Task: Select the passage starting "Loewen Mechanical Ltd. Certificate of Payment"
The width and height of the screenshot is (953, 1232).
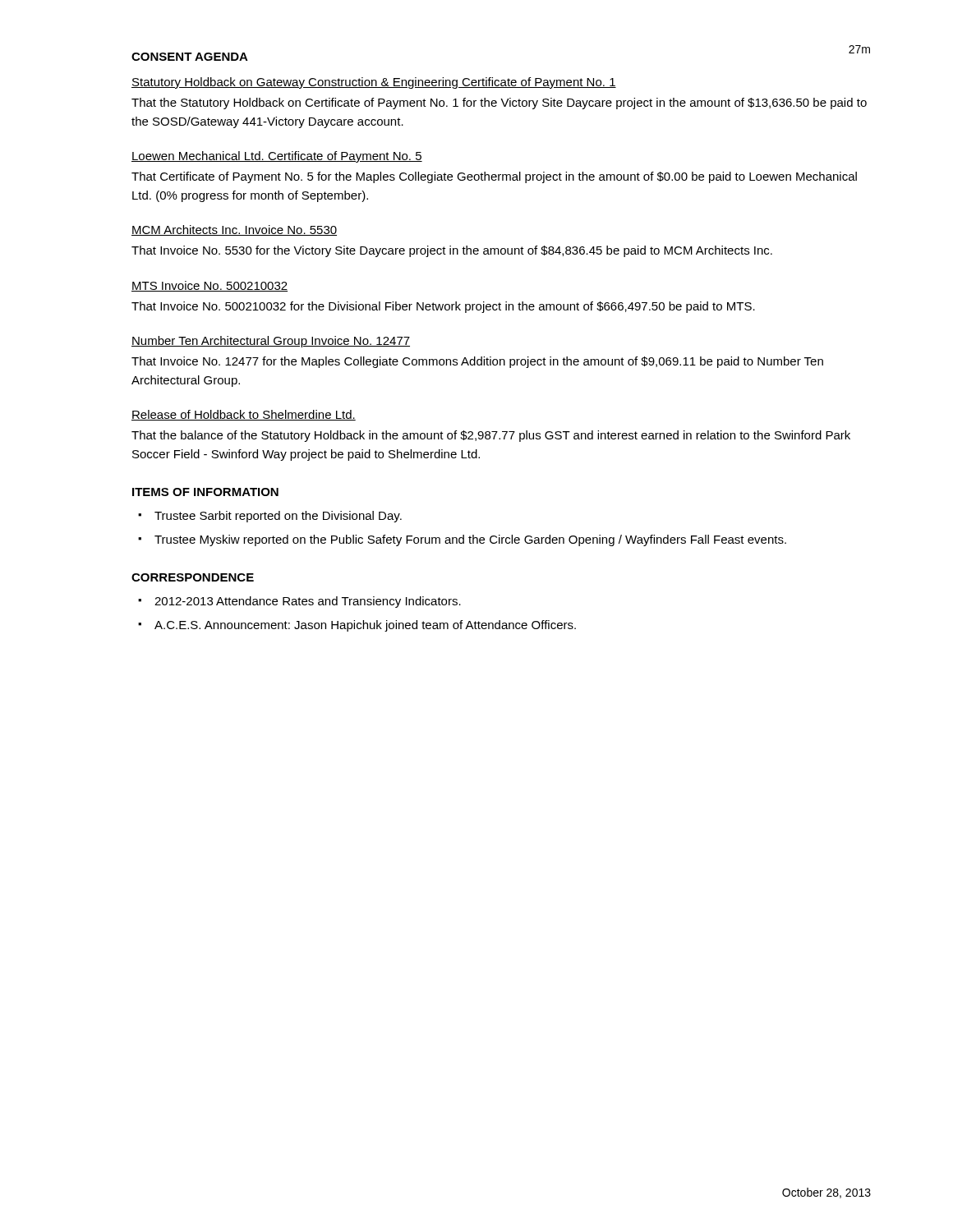Action: [277, 156]
